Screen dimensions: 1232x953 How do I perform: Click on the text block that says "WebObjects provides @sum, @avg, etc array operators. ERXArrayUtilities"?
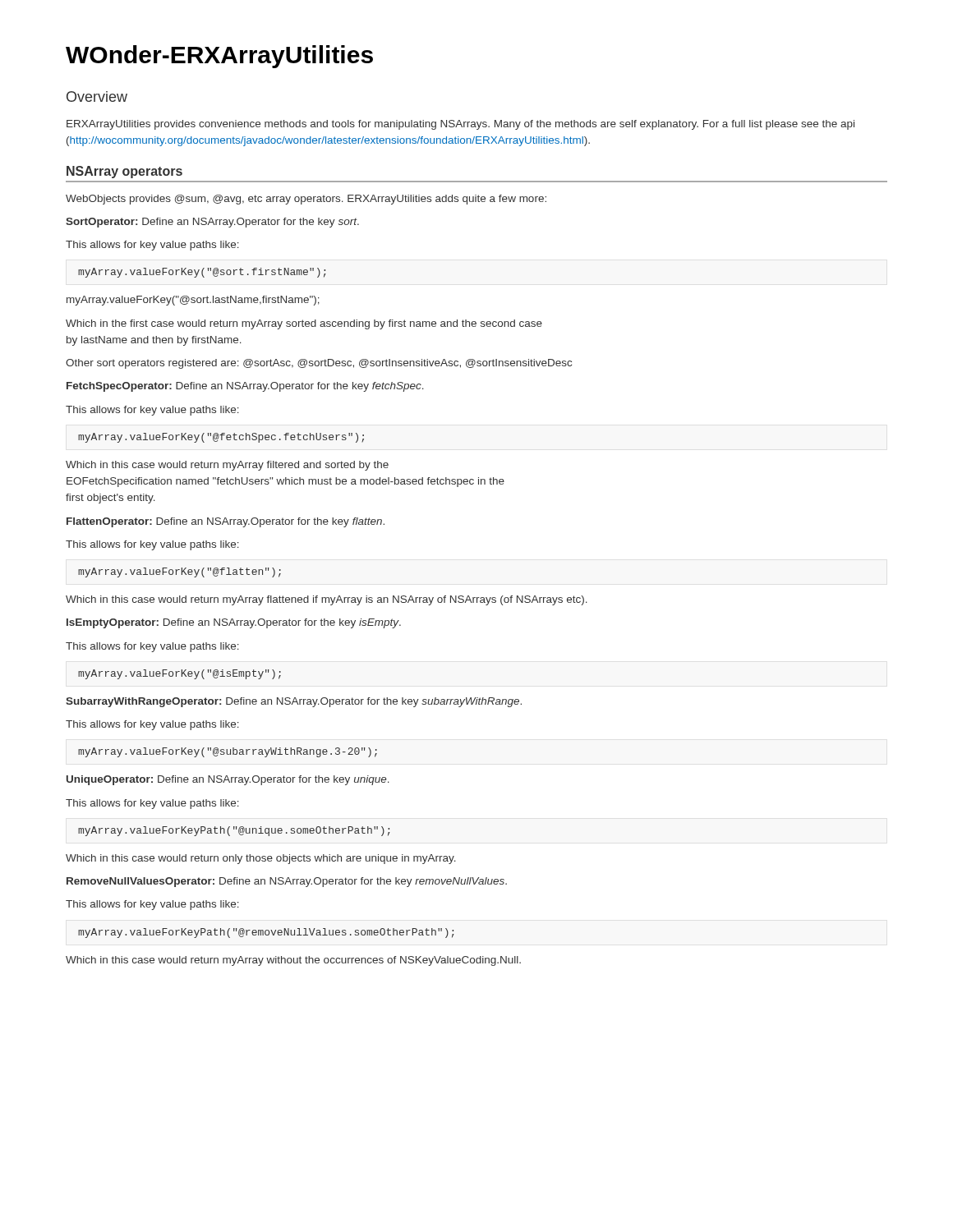coord(476,198)
